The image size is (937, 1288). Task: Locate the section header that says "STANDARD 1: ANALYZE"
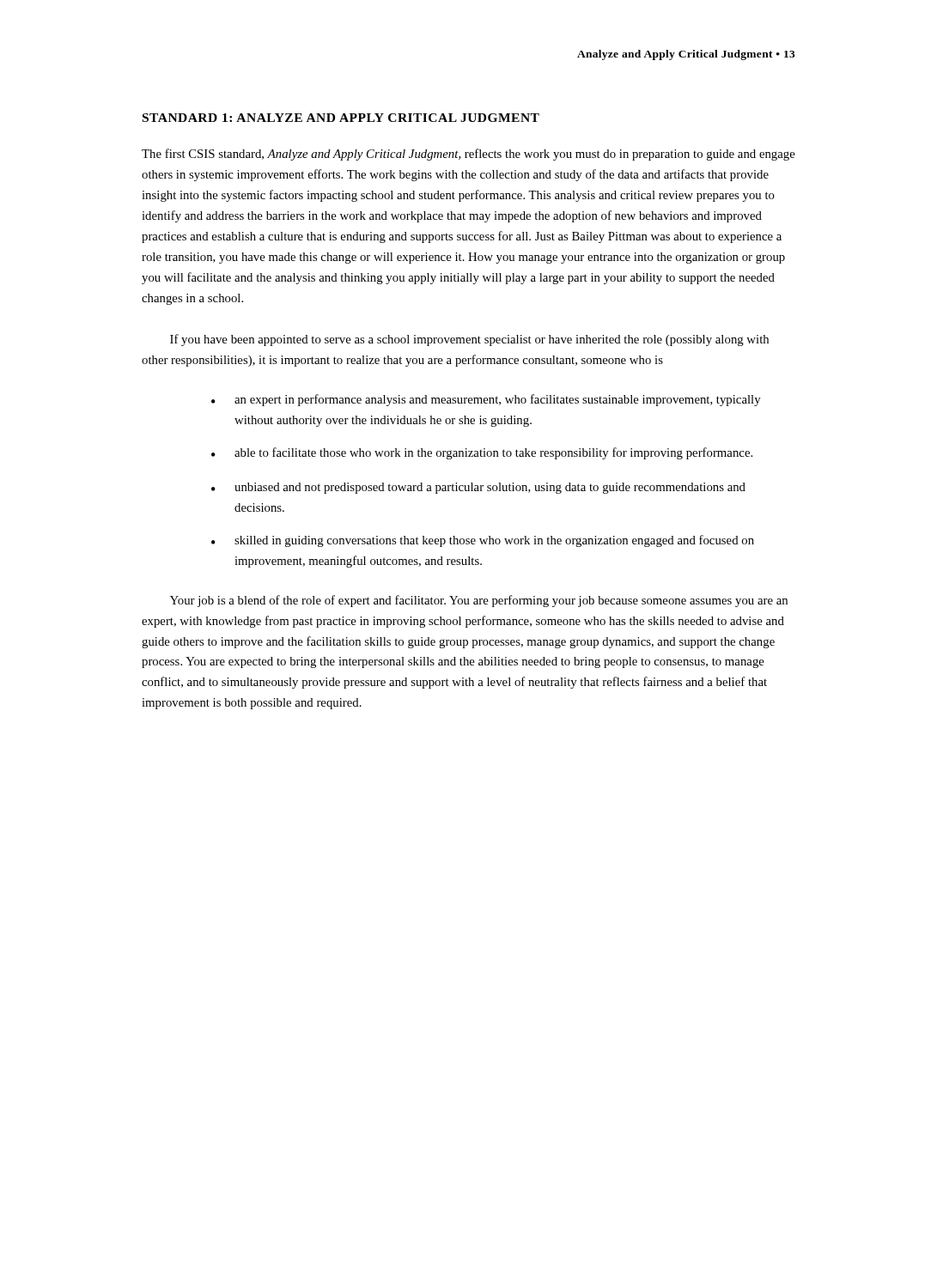341,117
